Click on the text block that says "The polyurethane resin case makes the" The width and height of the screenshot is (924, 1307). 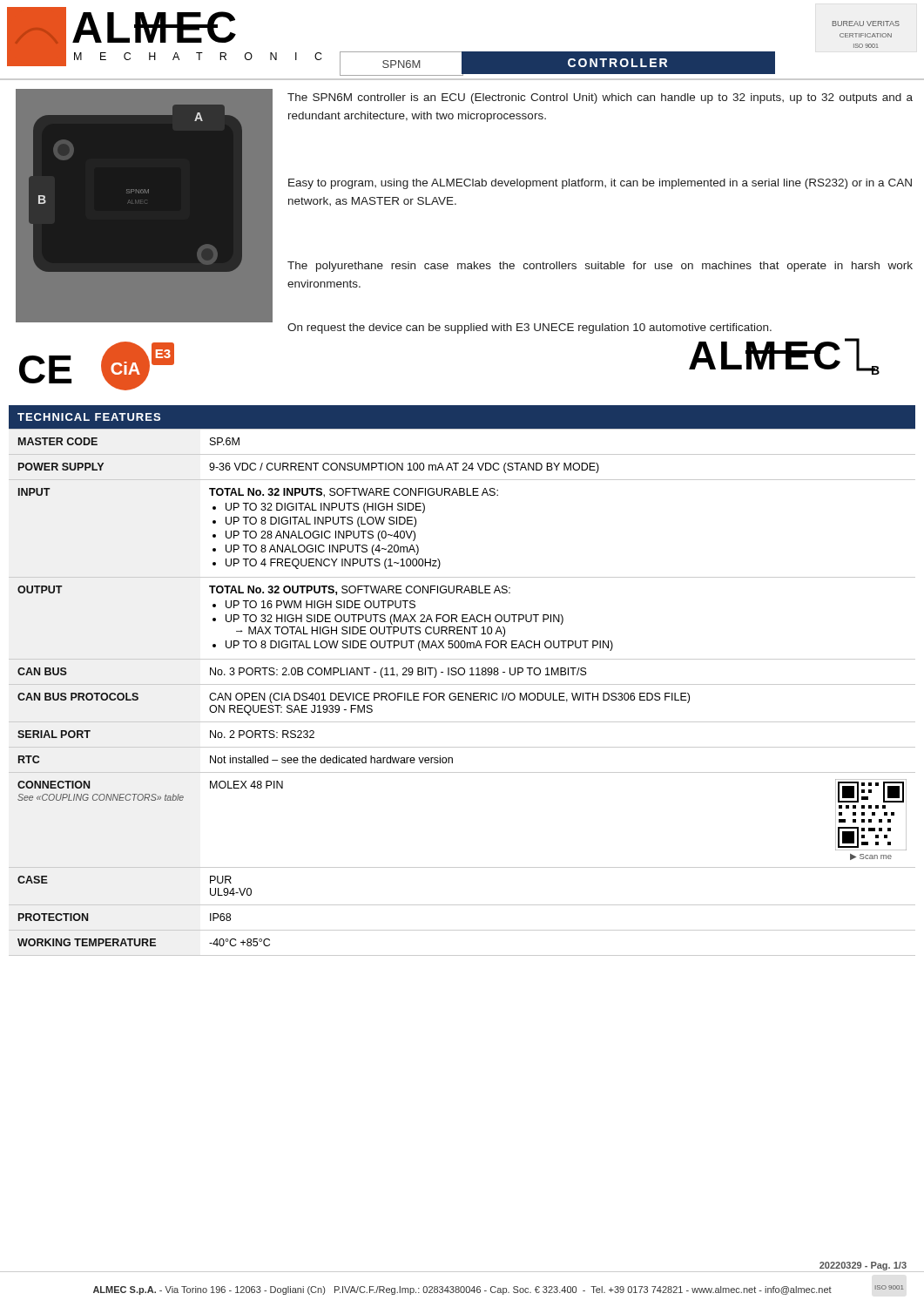[600, 274]
